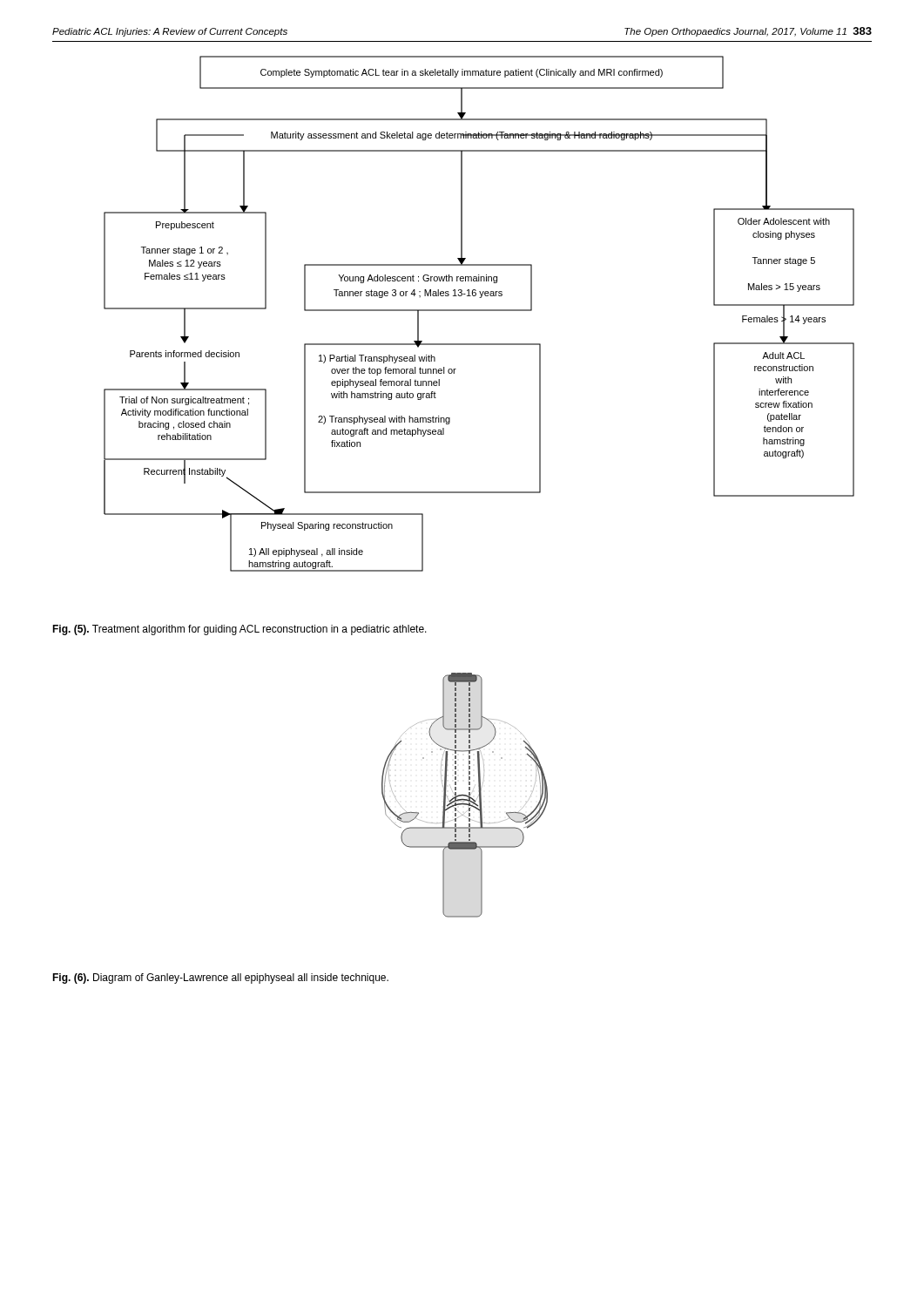Click on the illustration
Image resolution: width=924 pixels, height=1307 pixels.
(x=462, y=806)
